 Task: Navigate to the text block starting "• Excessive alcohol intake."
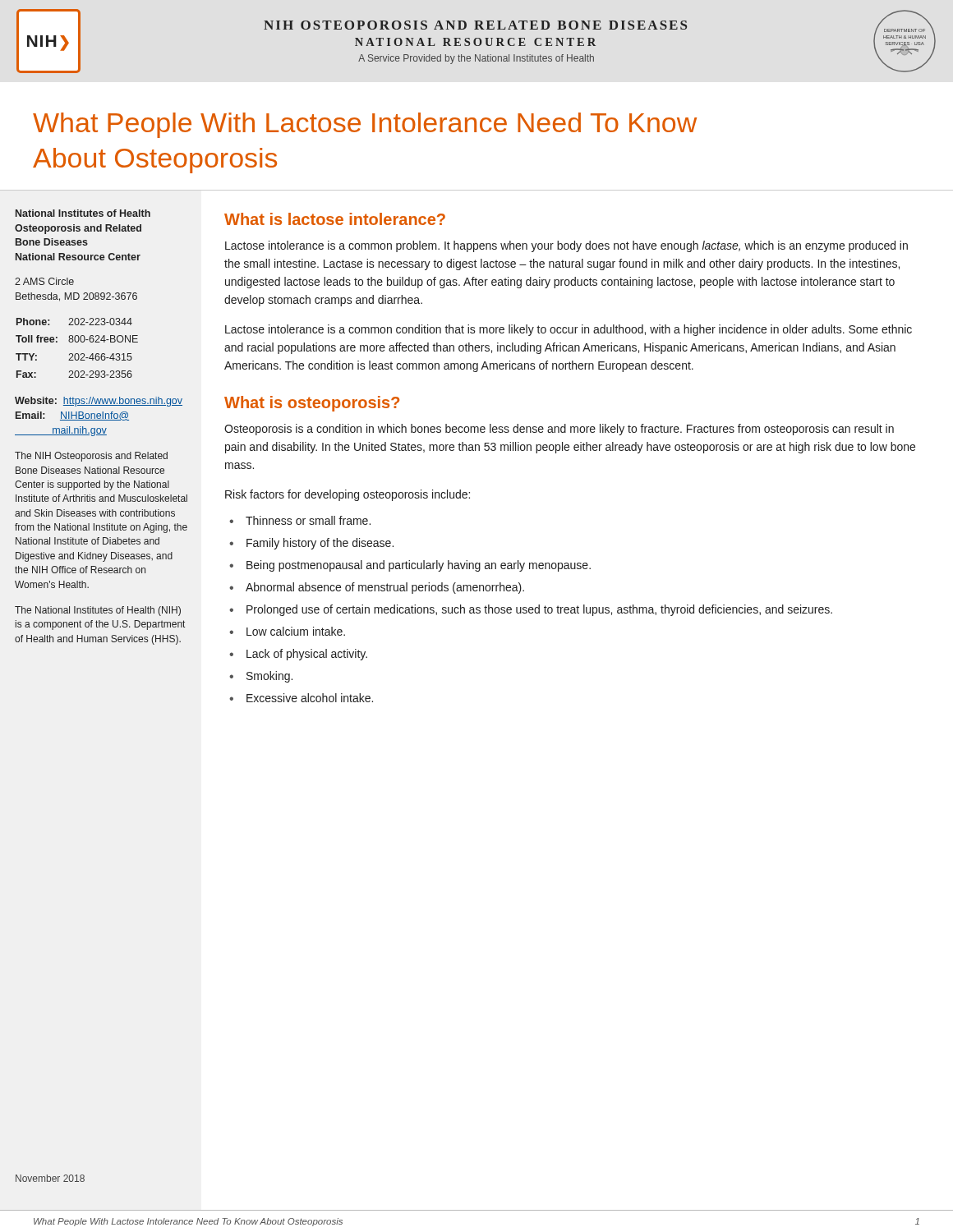[302, 699]
